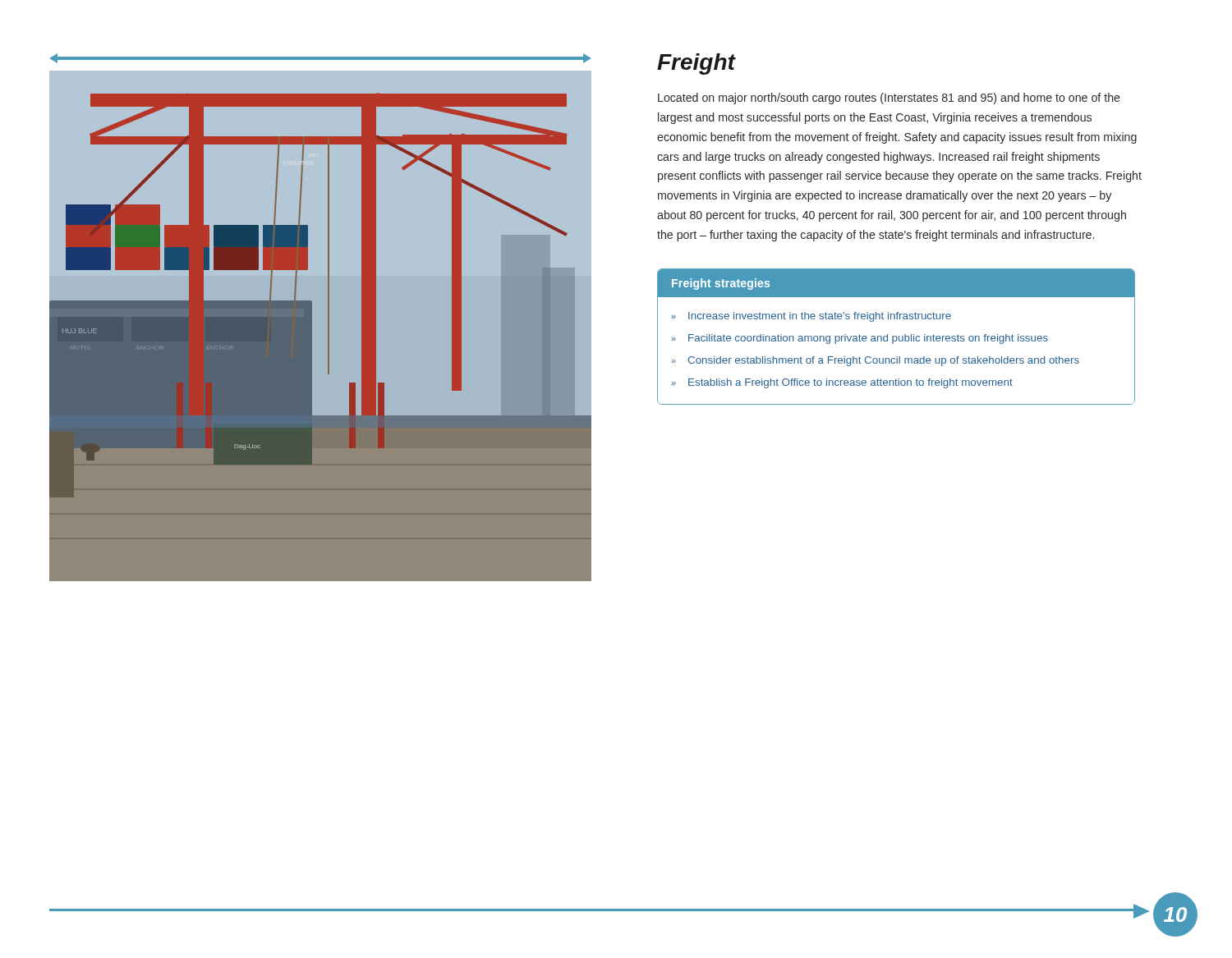Find the title

696,62
